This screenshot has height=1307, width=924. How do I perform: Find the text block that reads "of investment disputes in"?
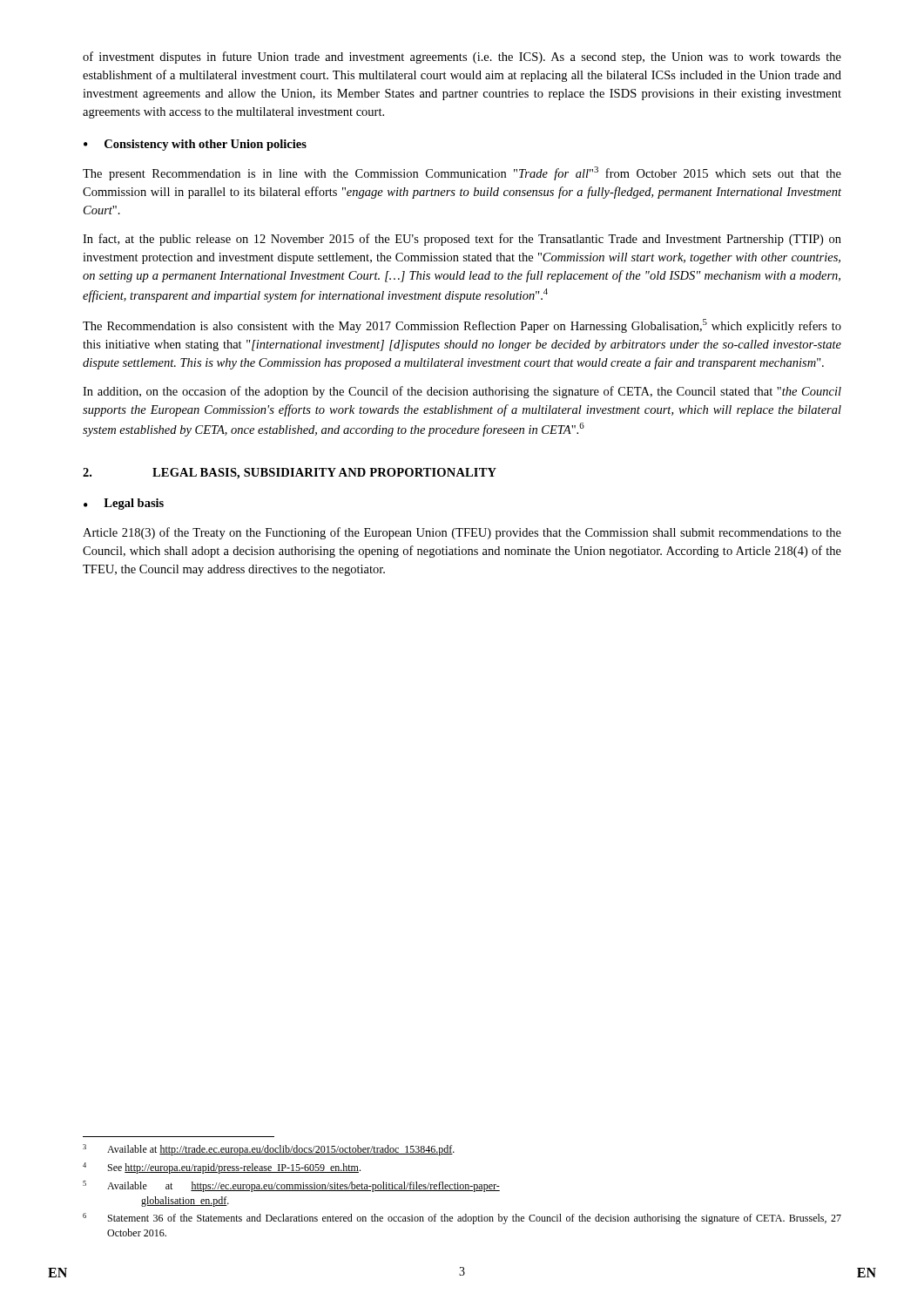[462, 85]
